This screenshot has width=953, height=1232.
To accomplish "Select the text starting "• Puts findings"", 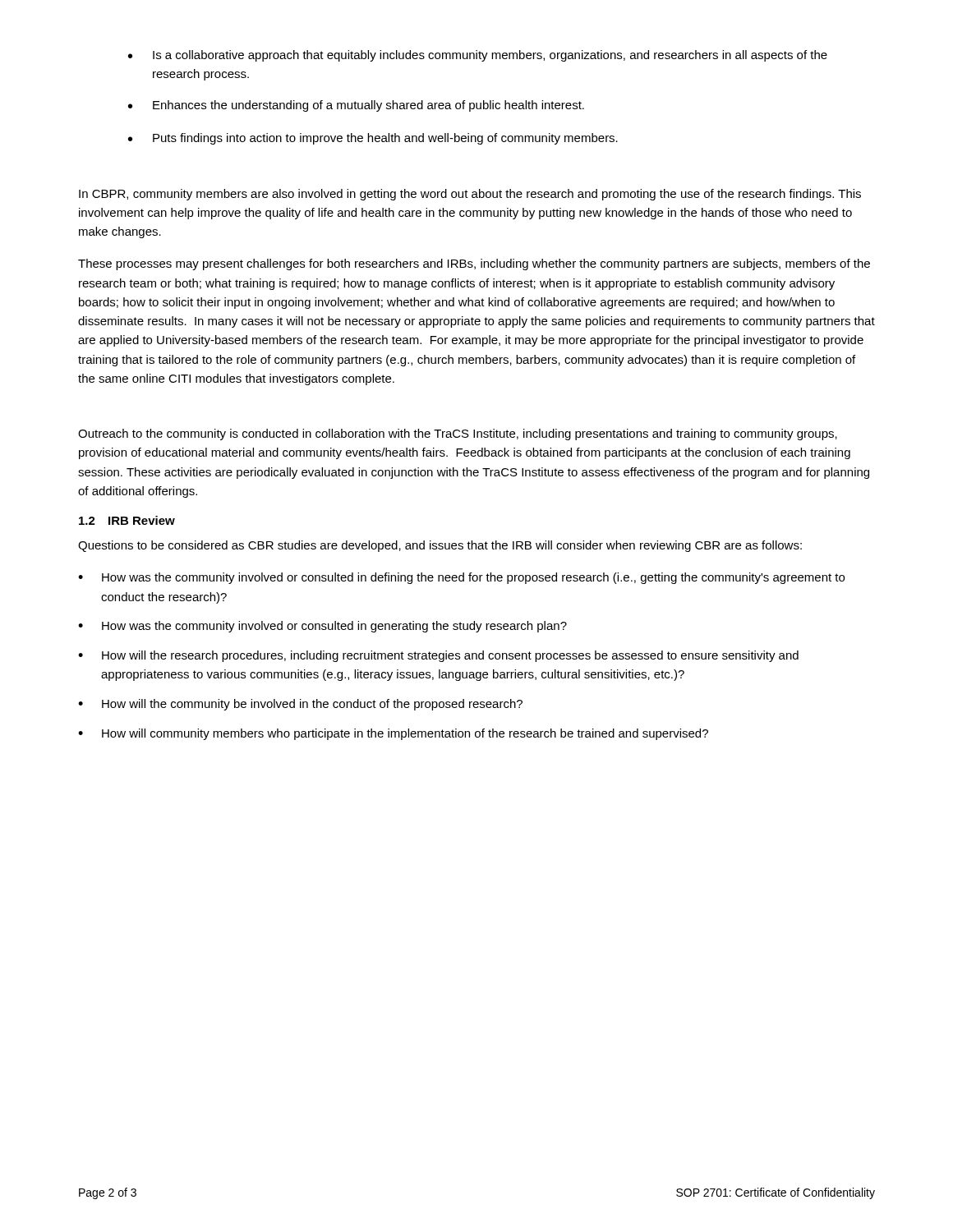I will click(x=373, y=138).
